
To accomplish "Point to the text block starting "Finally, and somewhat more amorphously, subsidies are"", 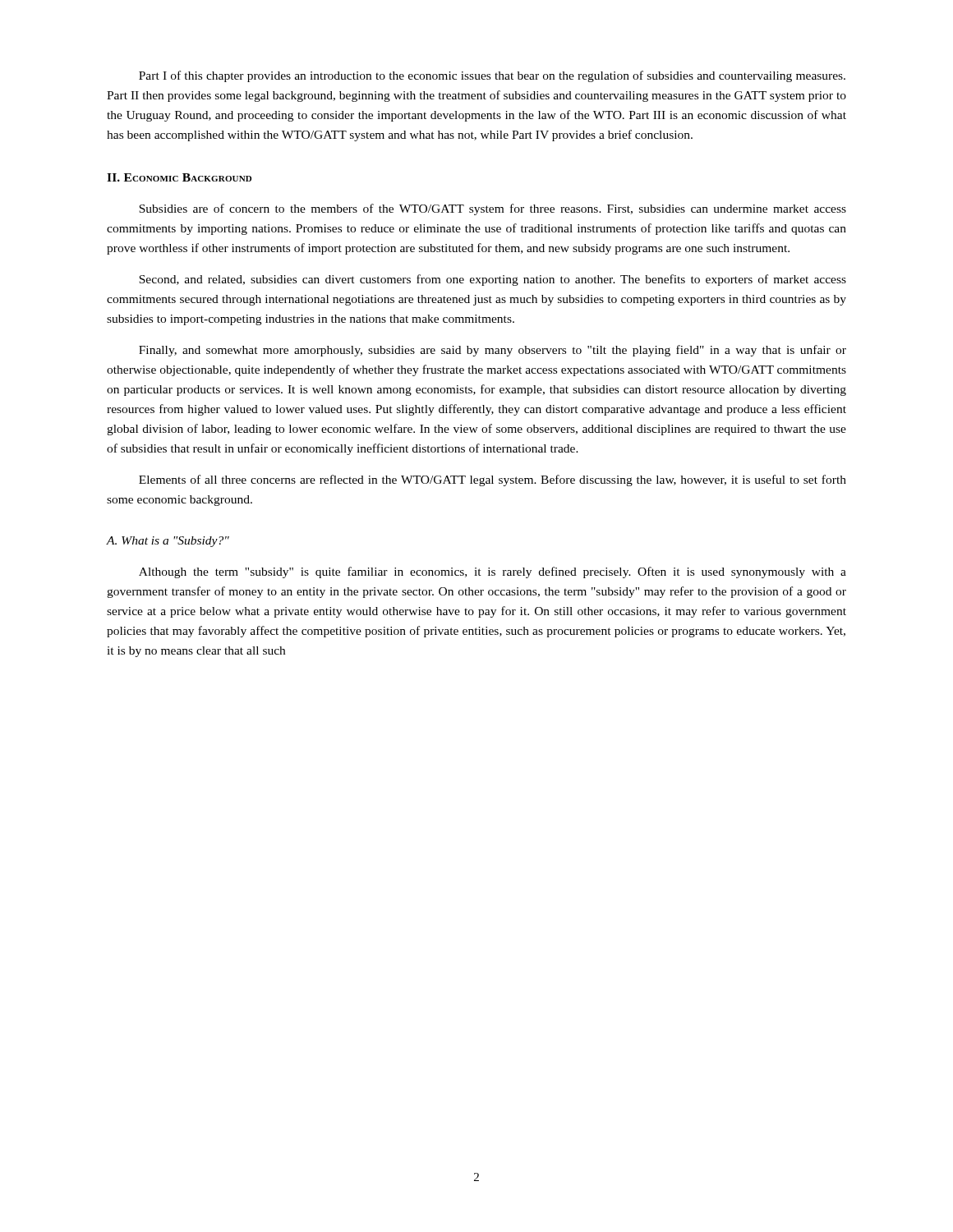I will pyautogui.click(x=476, y=399).
